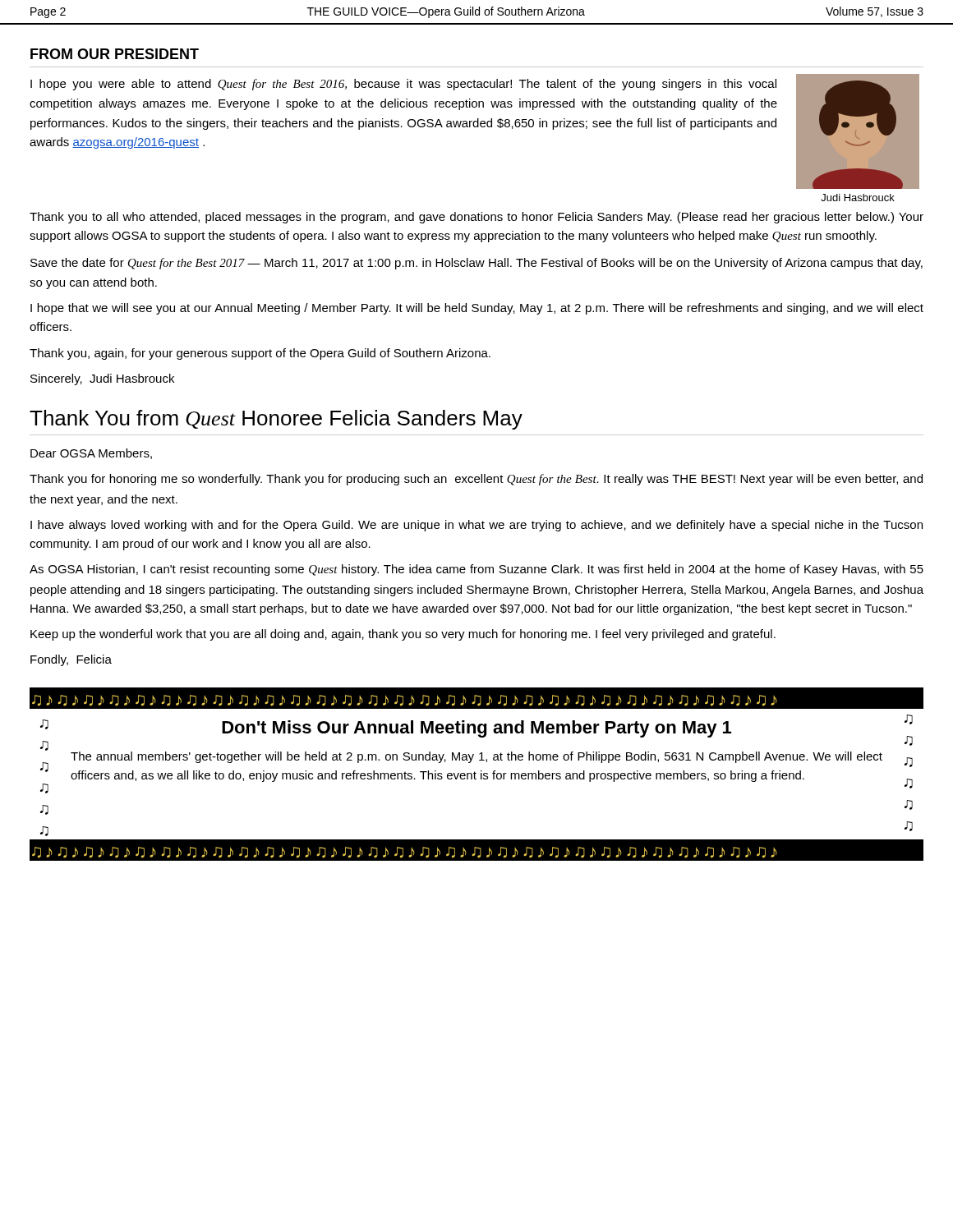Point to "Dear OGSA Members,"
This screenshot has height=1232, width=953.
(91, 453)
